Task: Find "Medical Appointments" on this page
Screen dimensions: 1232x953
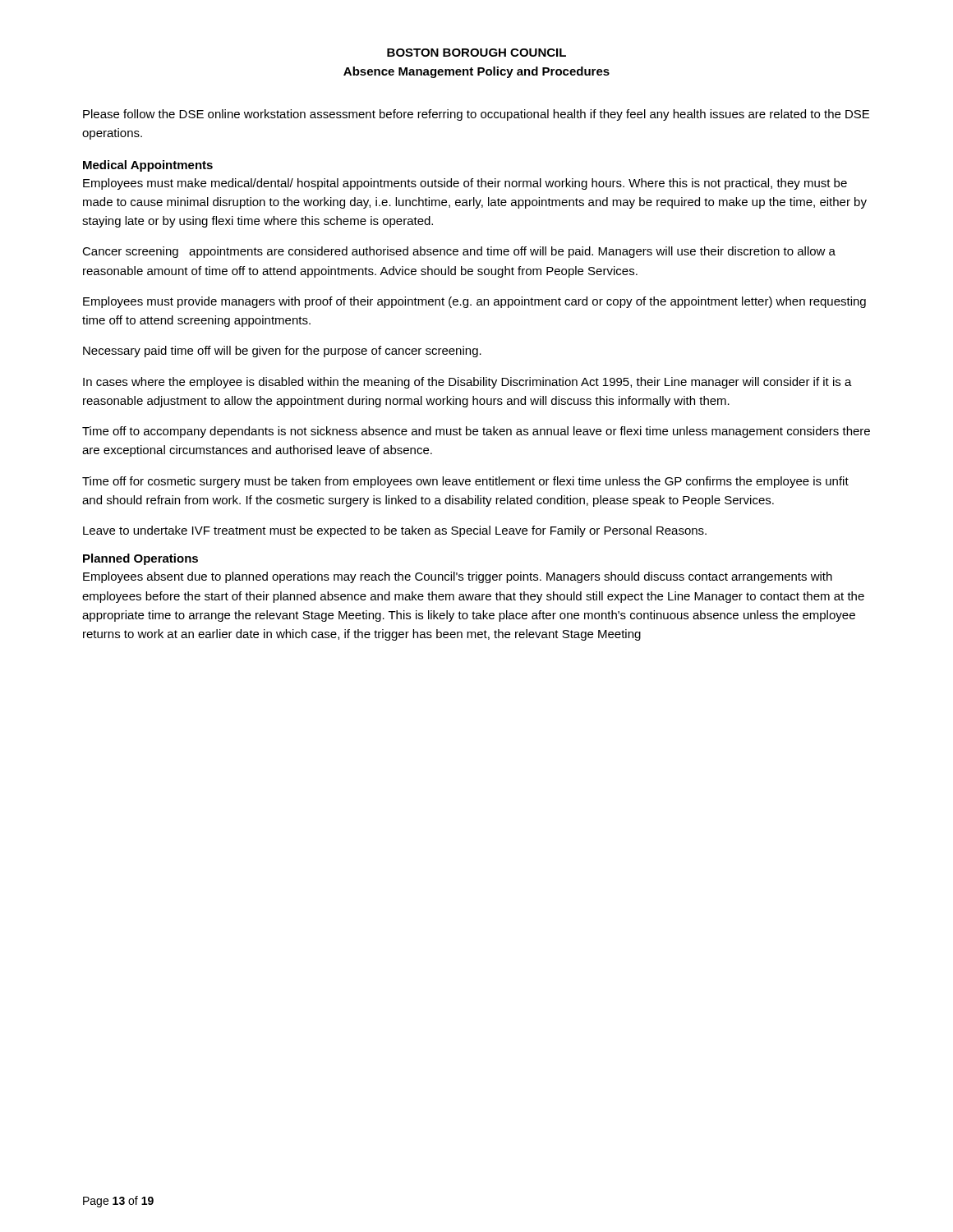Action: 148,164
